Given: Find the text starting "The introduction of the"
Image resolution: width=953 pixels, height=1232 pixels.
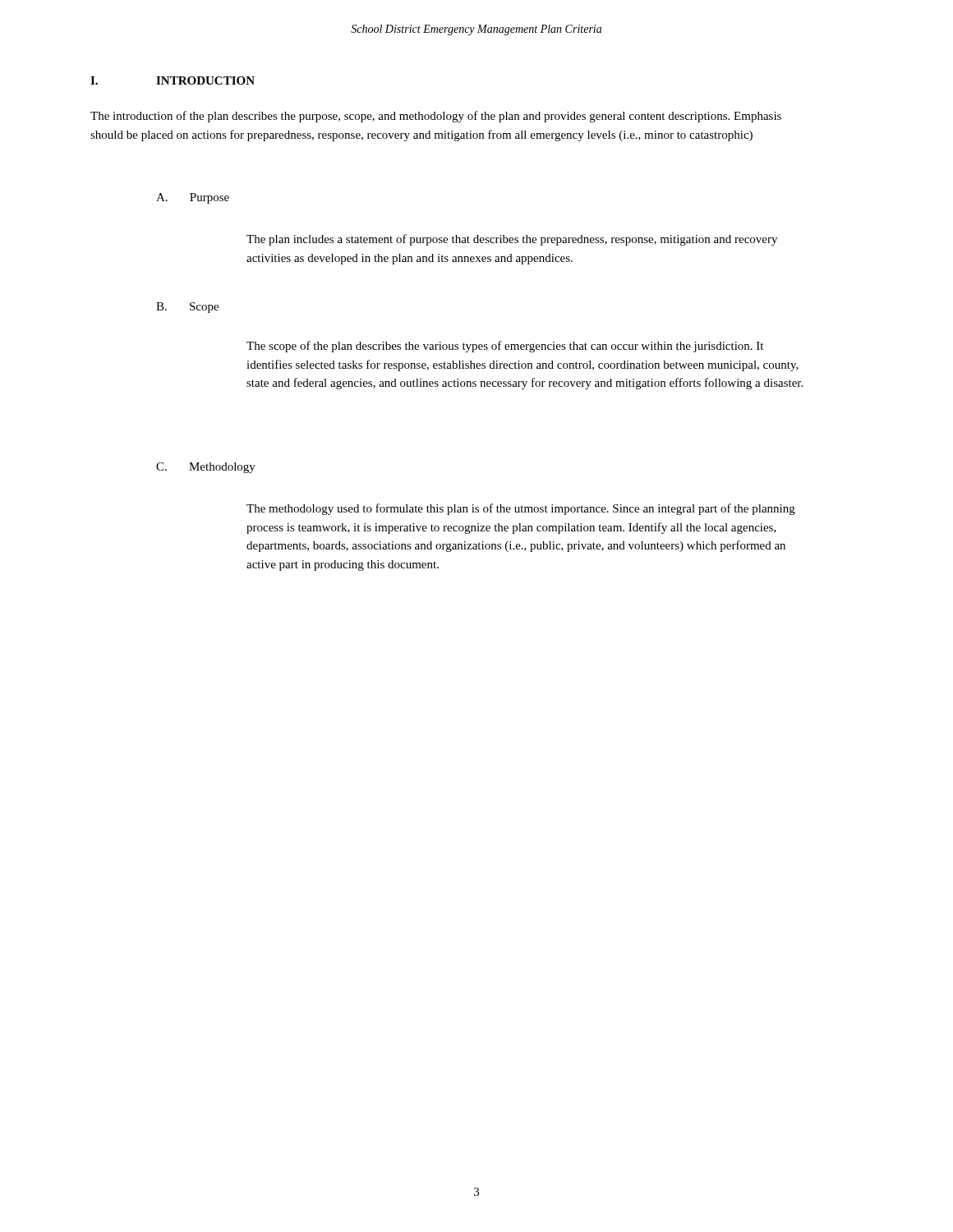Looking at the screenshot, I should 436,125.
